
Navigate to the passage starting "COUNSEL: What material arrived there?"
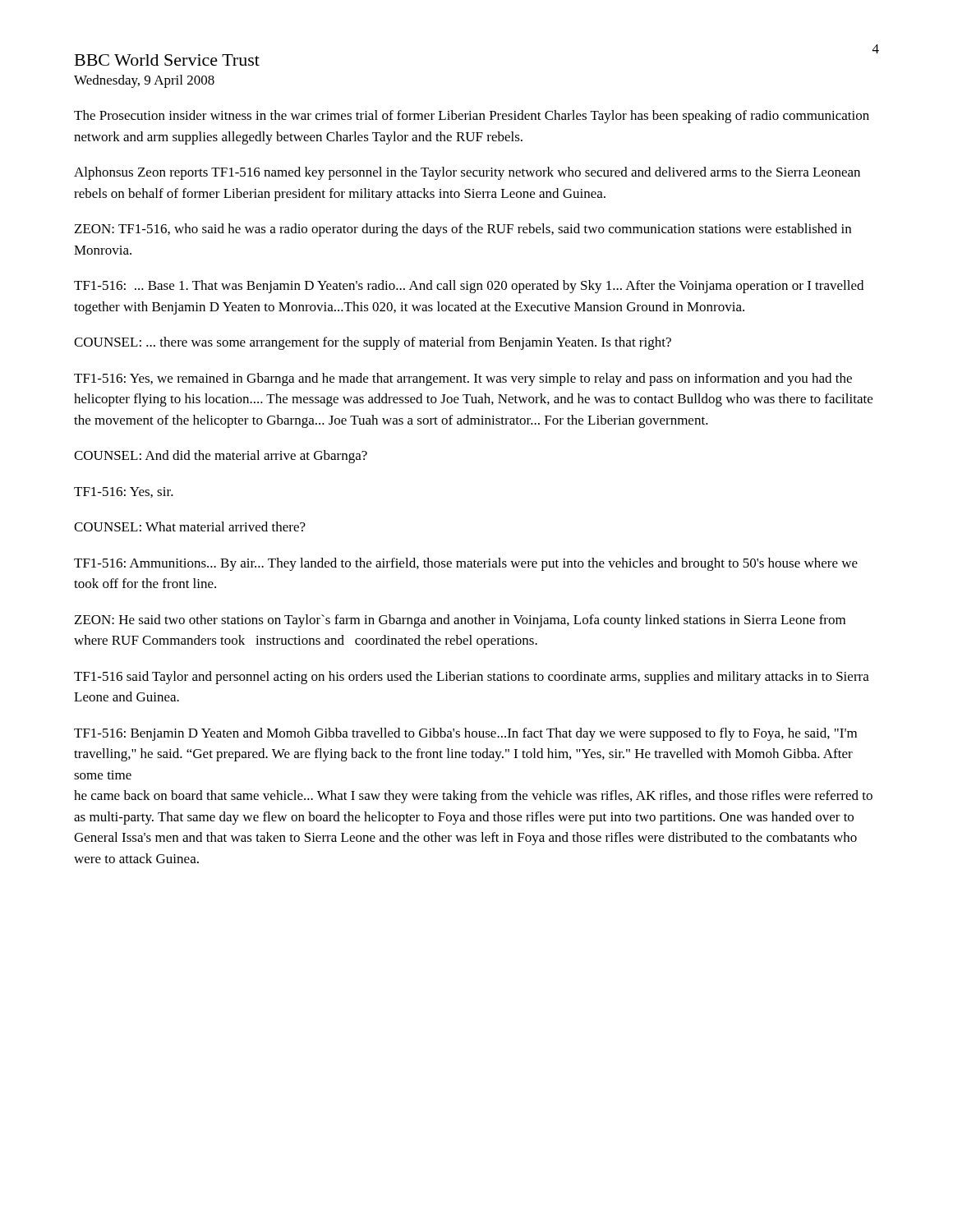[190, 527]
